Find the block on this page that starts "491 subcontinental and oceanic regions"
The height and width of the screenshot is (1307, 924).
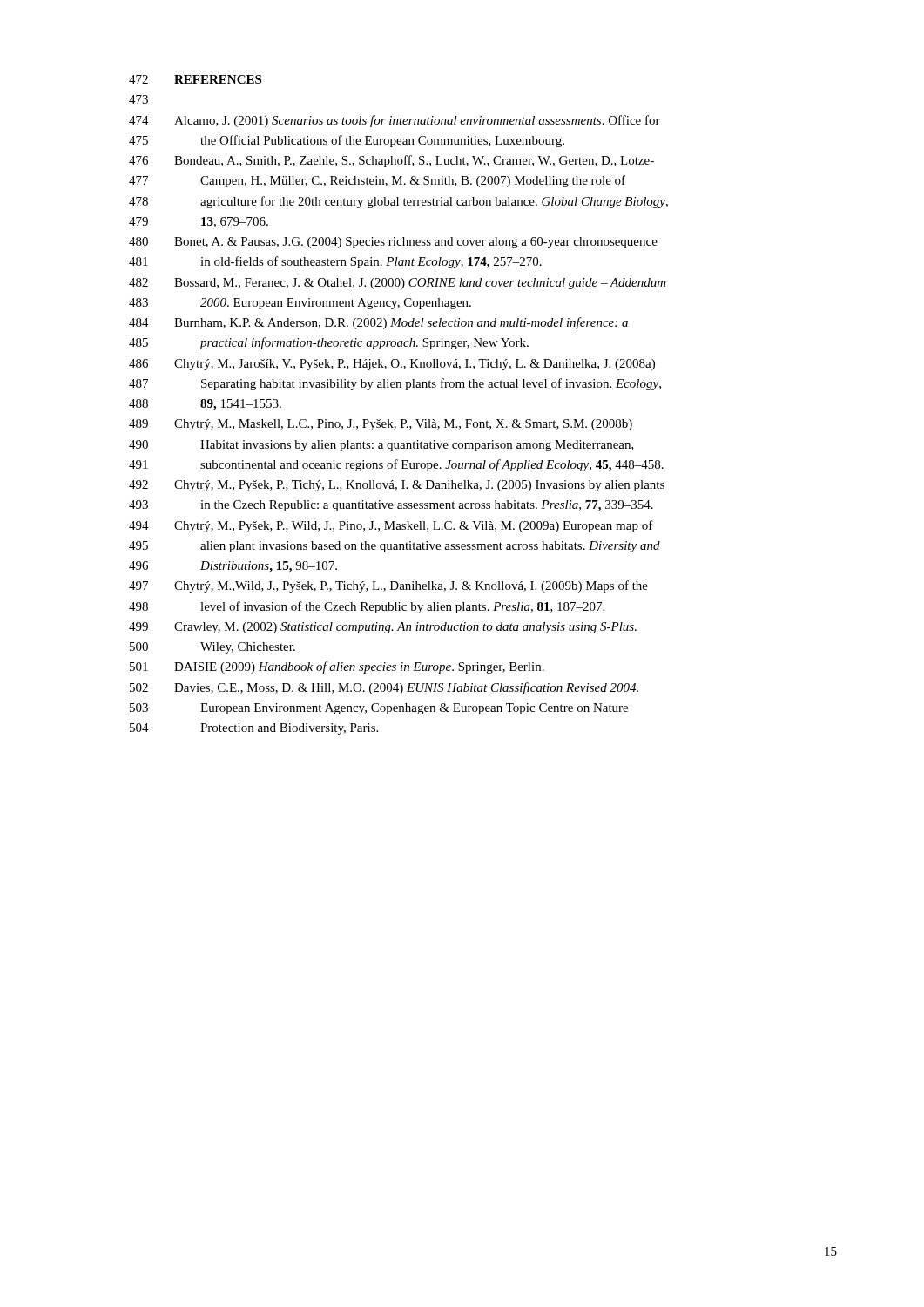(x=483, y=465)
